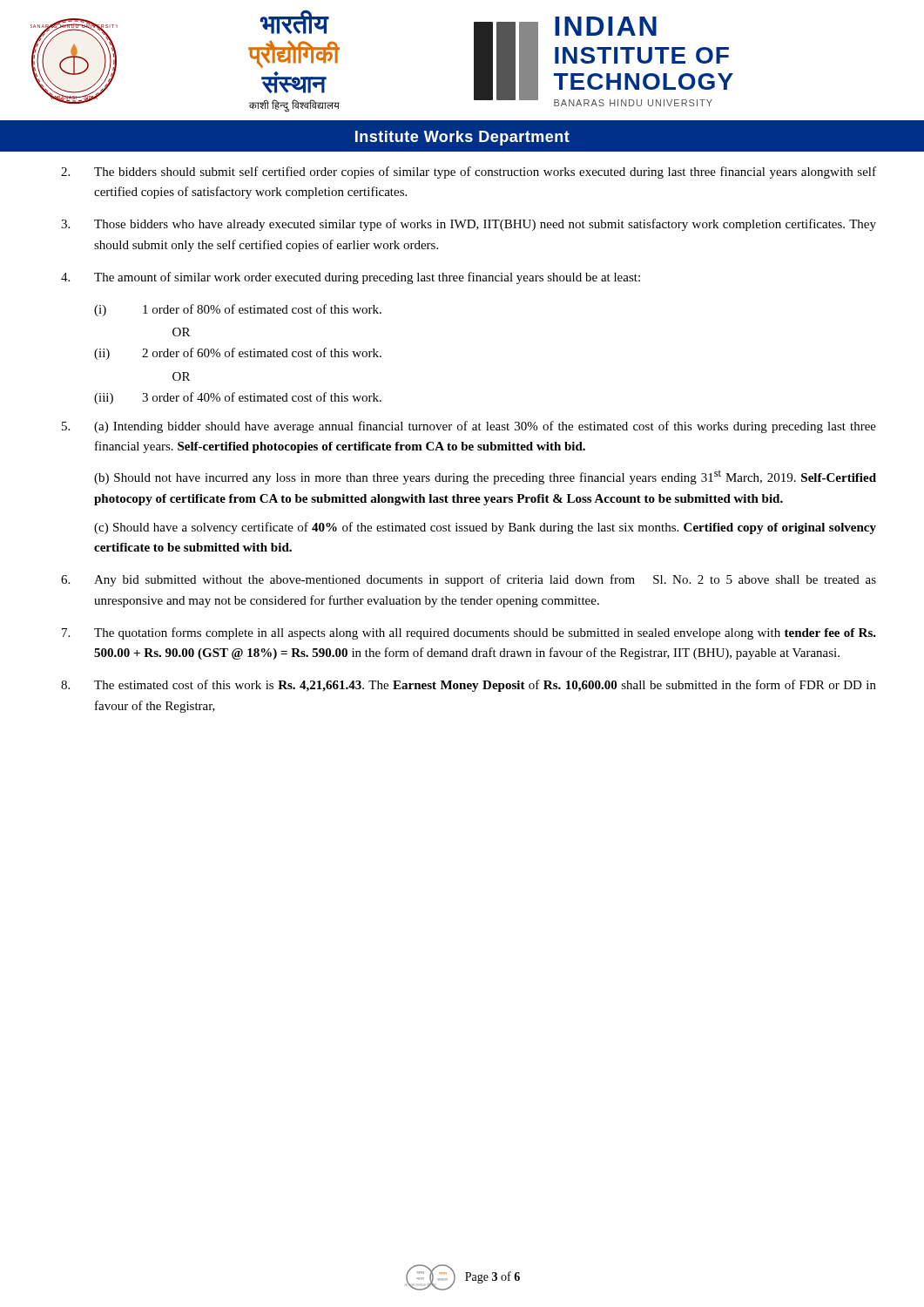924x1307 pixels.
Task: Locate the text starting "3. Those bidders who have already"
Action: [x=469, y=235]
